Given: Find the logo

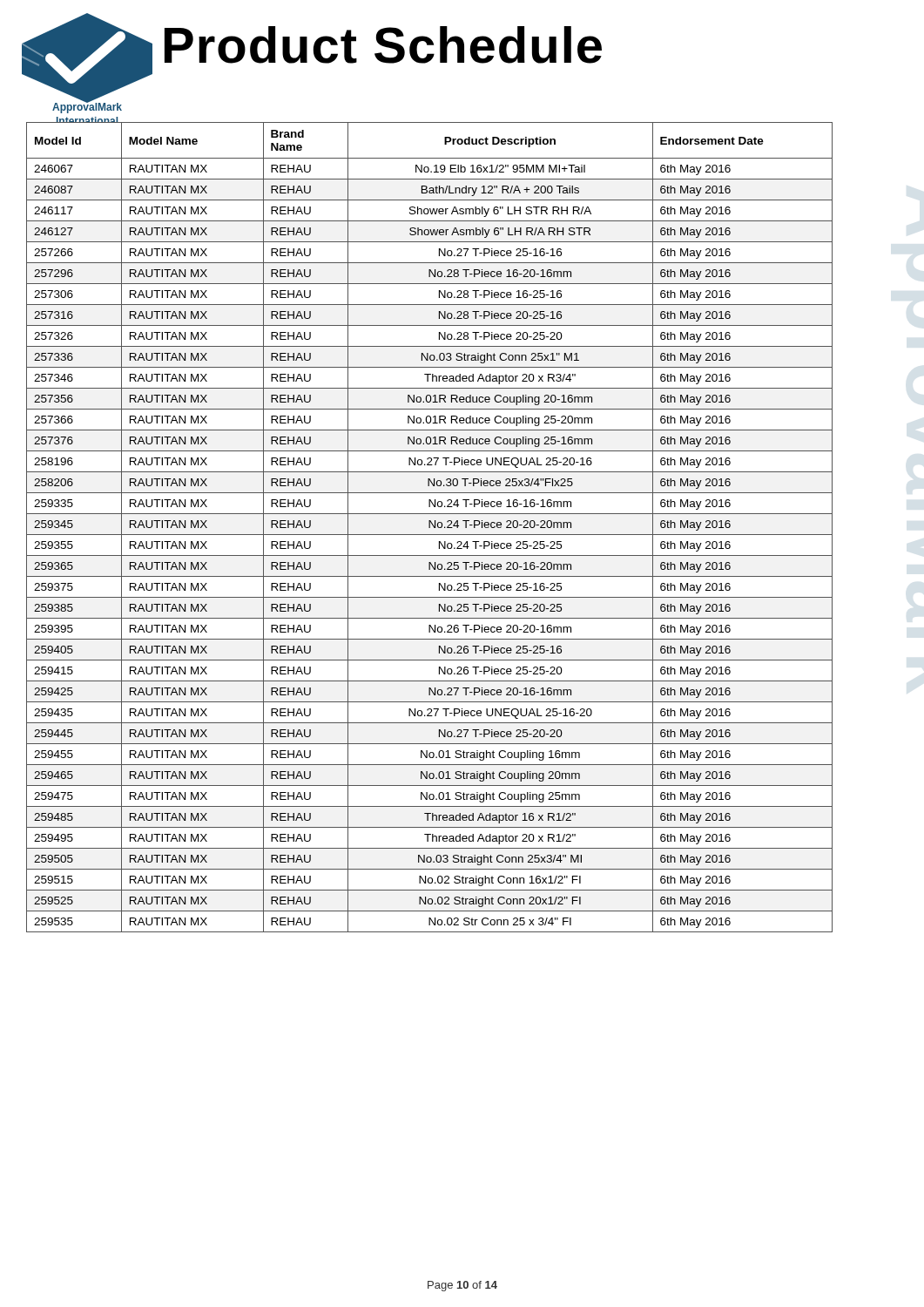Looking at the screenshot, I should tap(87, 57).
